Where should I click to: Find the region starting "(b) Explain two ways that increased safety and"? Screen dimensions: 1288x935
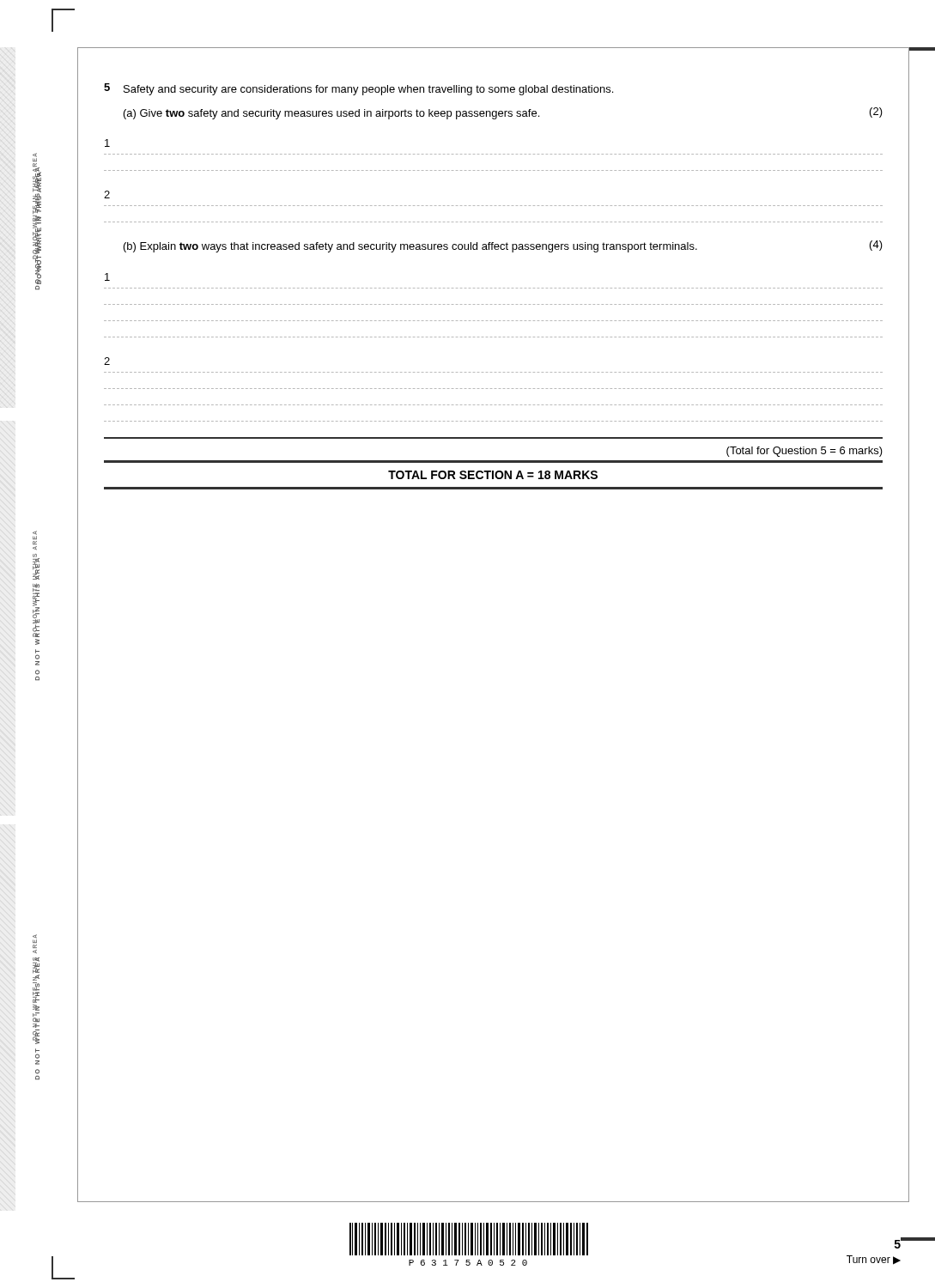point(503,246)
